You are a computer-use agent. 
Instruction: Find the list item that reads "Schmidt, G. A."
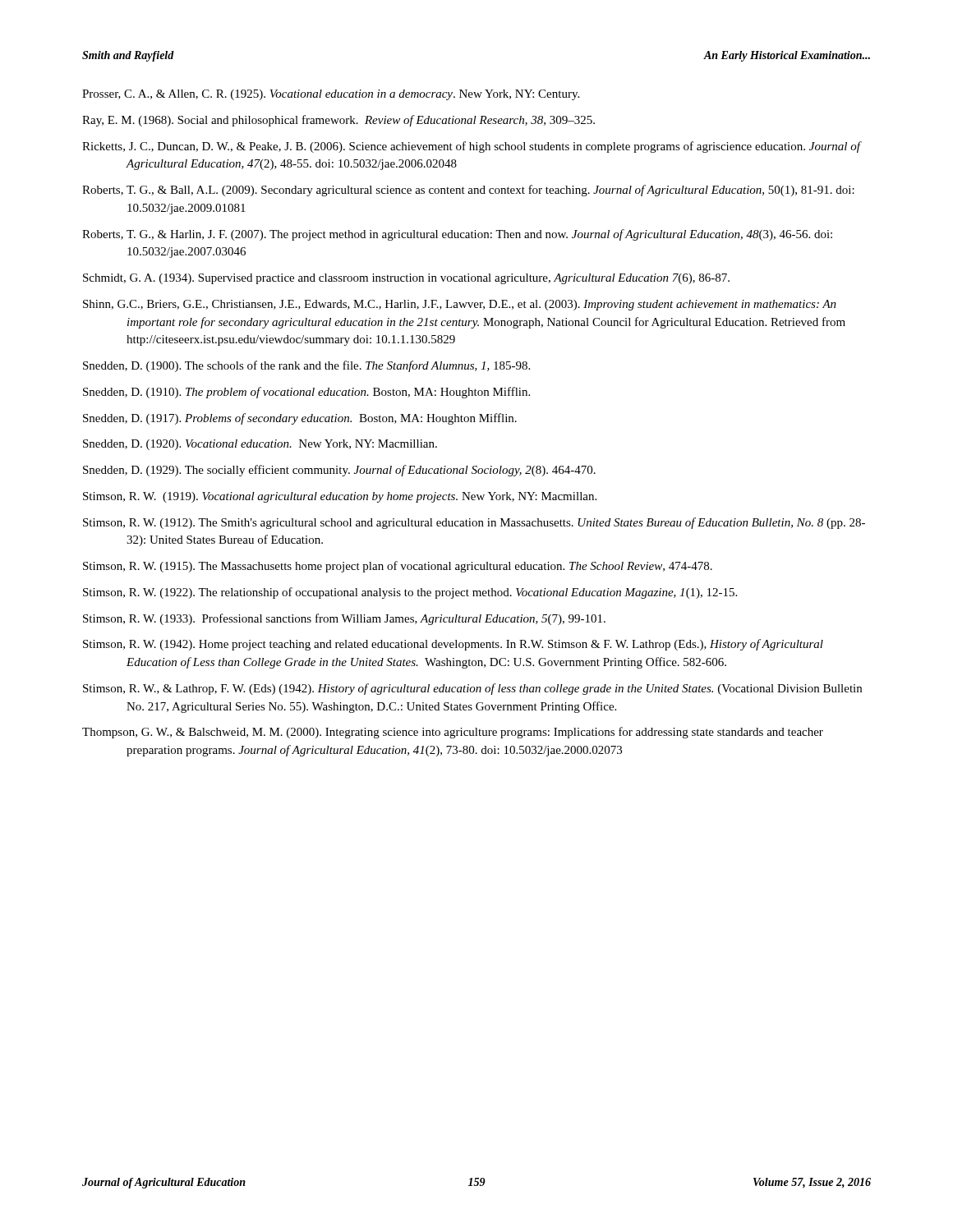point(406,278)
